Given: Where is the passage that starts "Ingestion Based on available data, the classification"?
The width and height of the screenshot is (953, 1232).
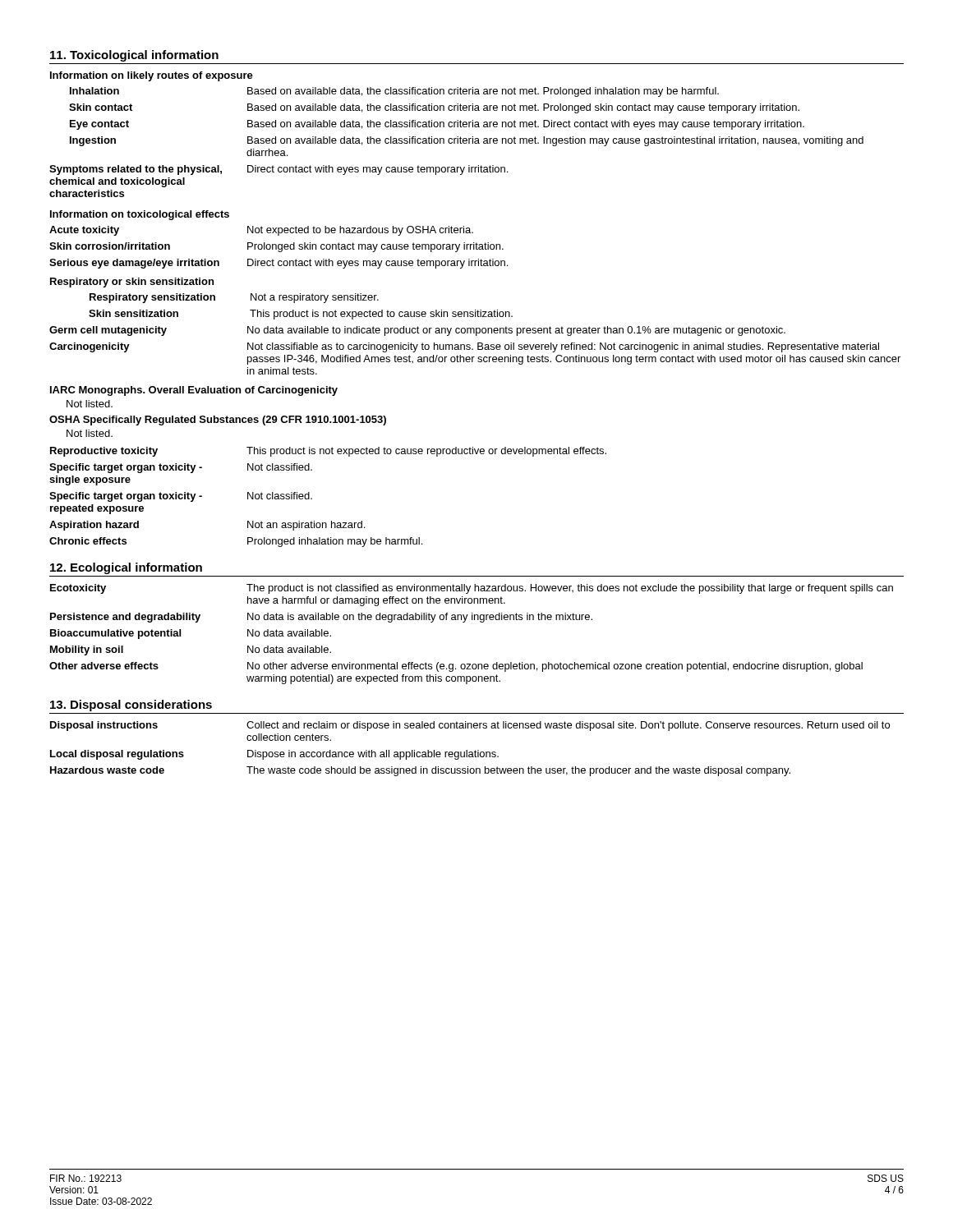Looking at the screenshot, I should tap(476, 146).
